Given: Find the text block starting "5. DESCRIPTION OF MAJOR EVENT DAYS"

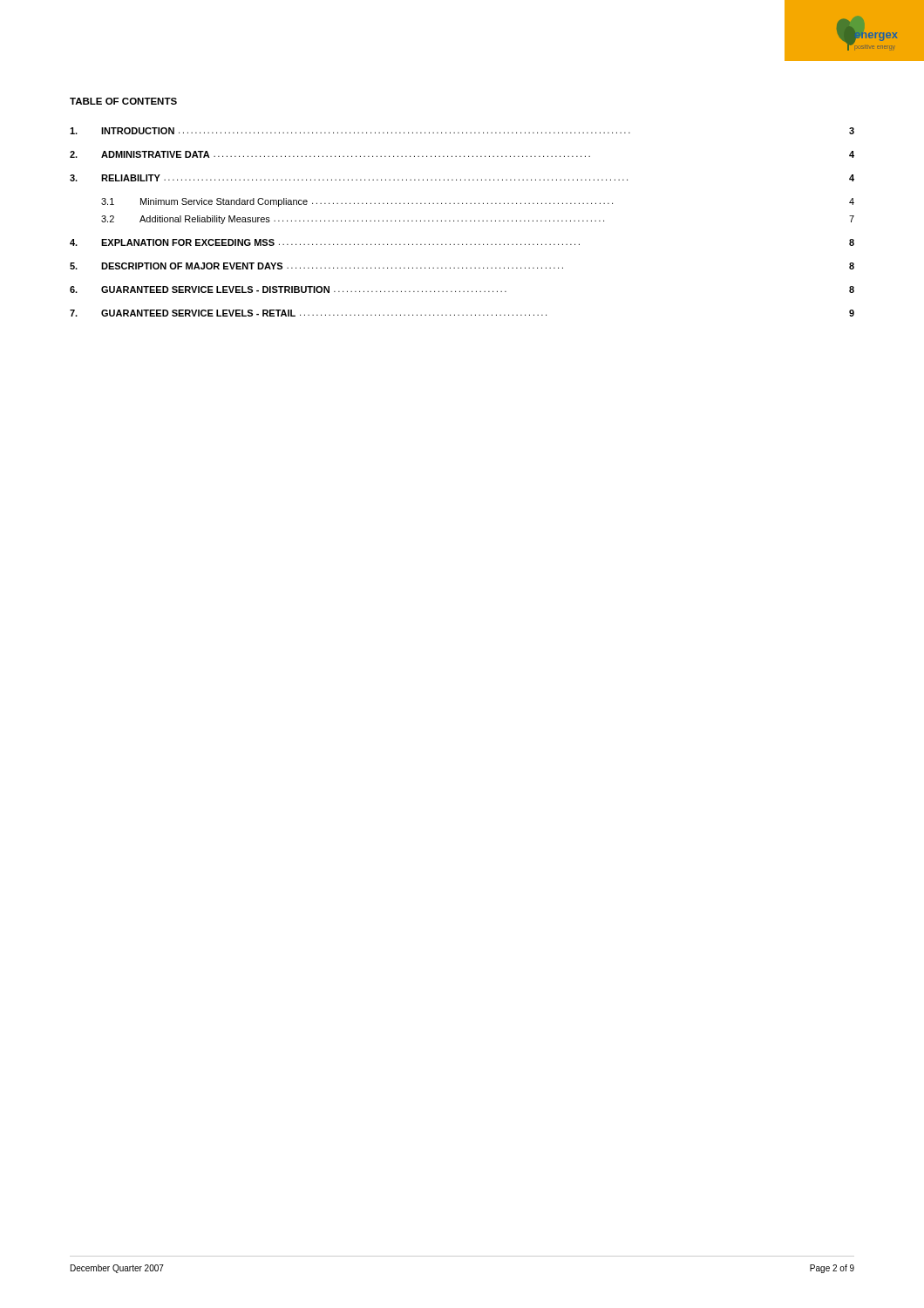Looking at the screenshot, I should pyautogui.click(x=462, y=266).
